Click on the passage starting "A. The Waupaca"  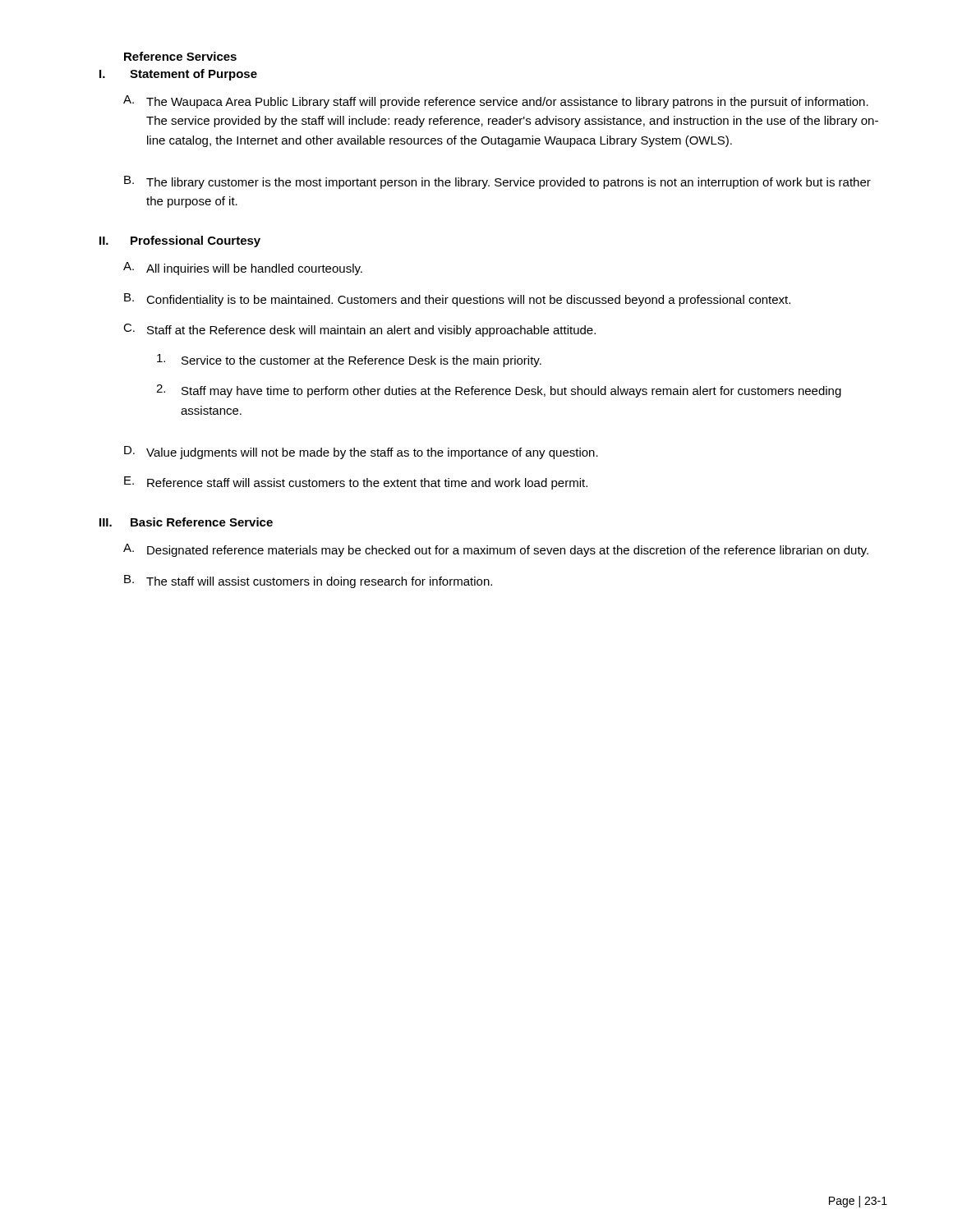(505, 121)
